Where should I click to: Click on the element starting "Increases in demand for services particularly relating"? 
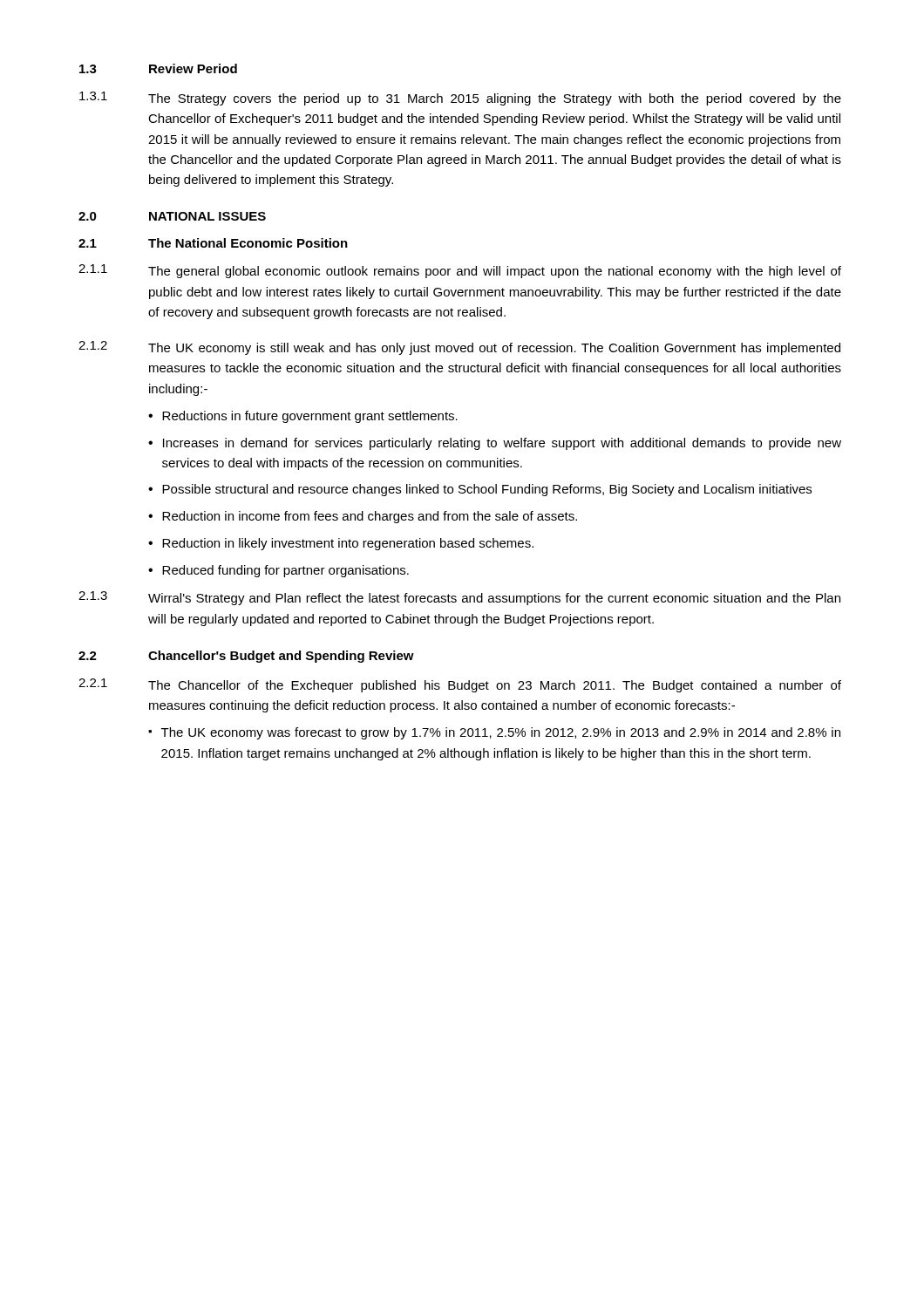click(495, 453)
